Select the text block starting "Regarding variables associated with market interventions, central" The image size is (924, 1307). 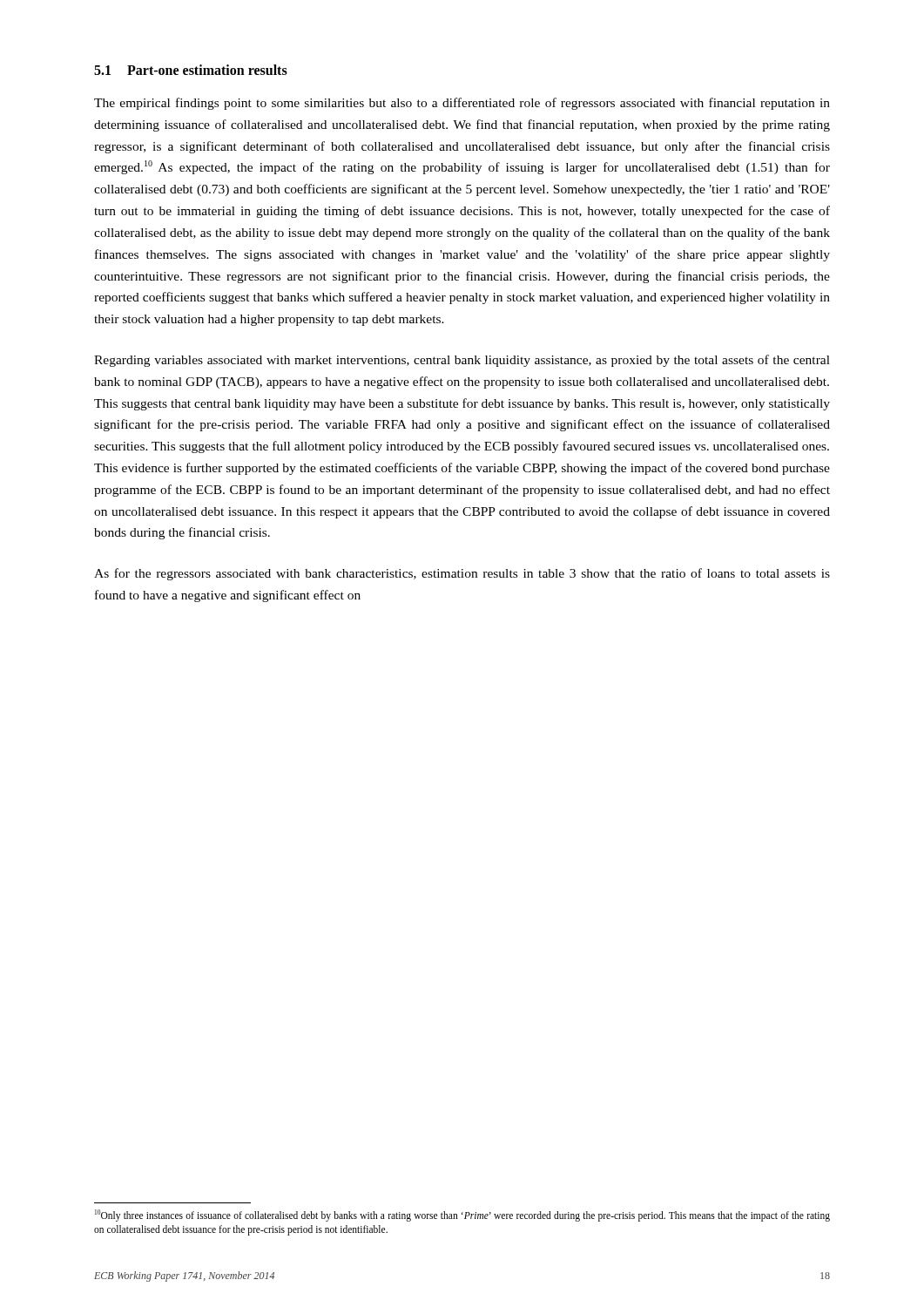pyautogui.click(x=462, y=446)
